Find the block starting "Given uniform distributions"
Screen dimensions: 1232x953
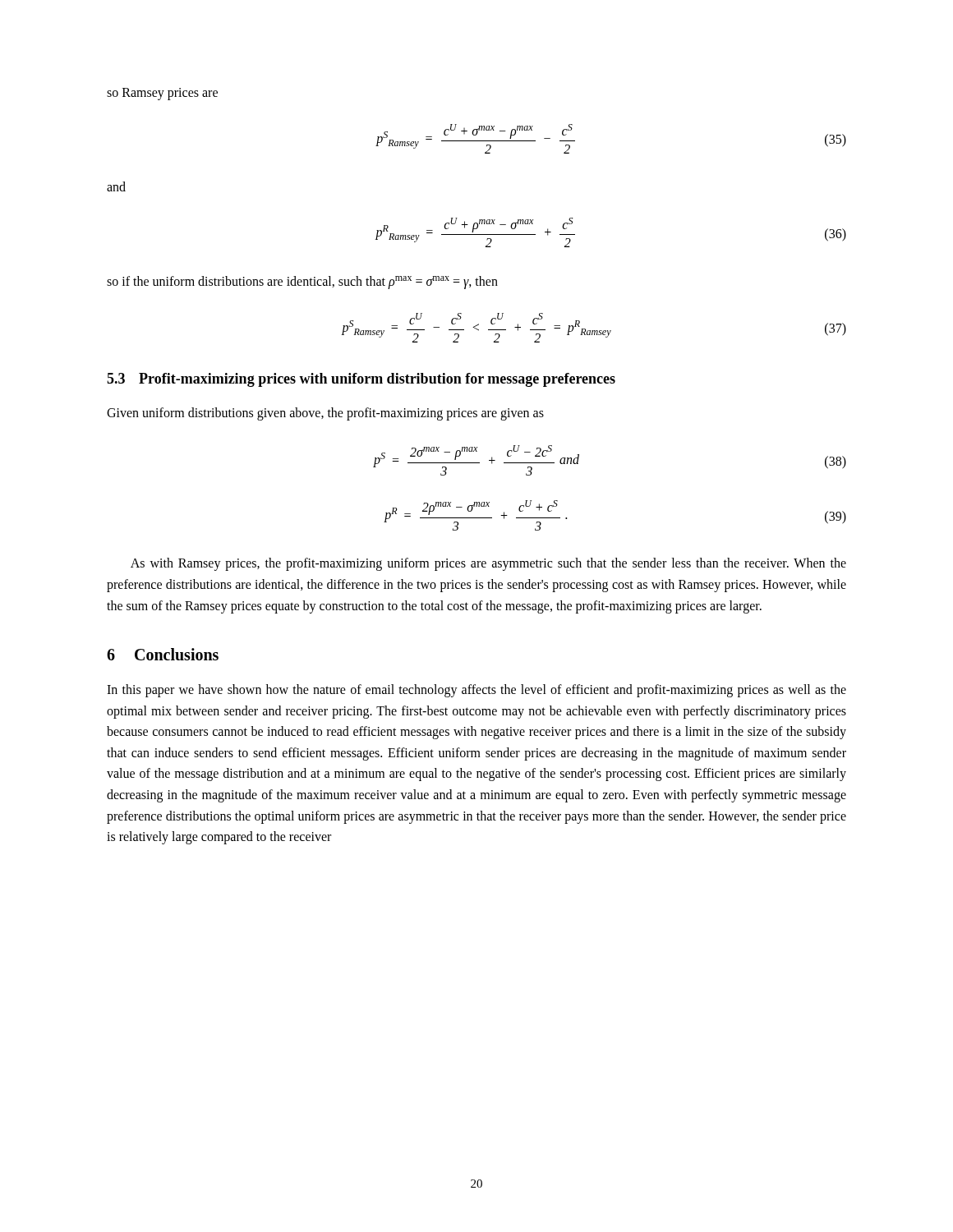coord(325,413)
